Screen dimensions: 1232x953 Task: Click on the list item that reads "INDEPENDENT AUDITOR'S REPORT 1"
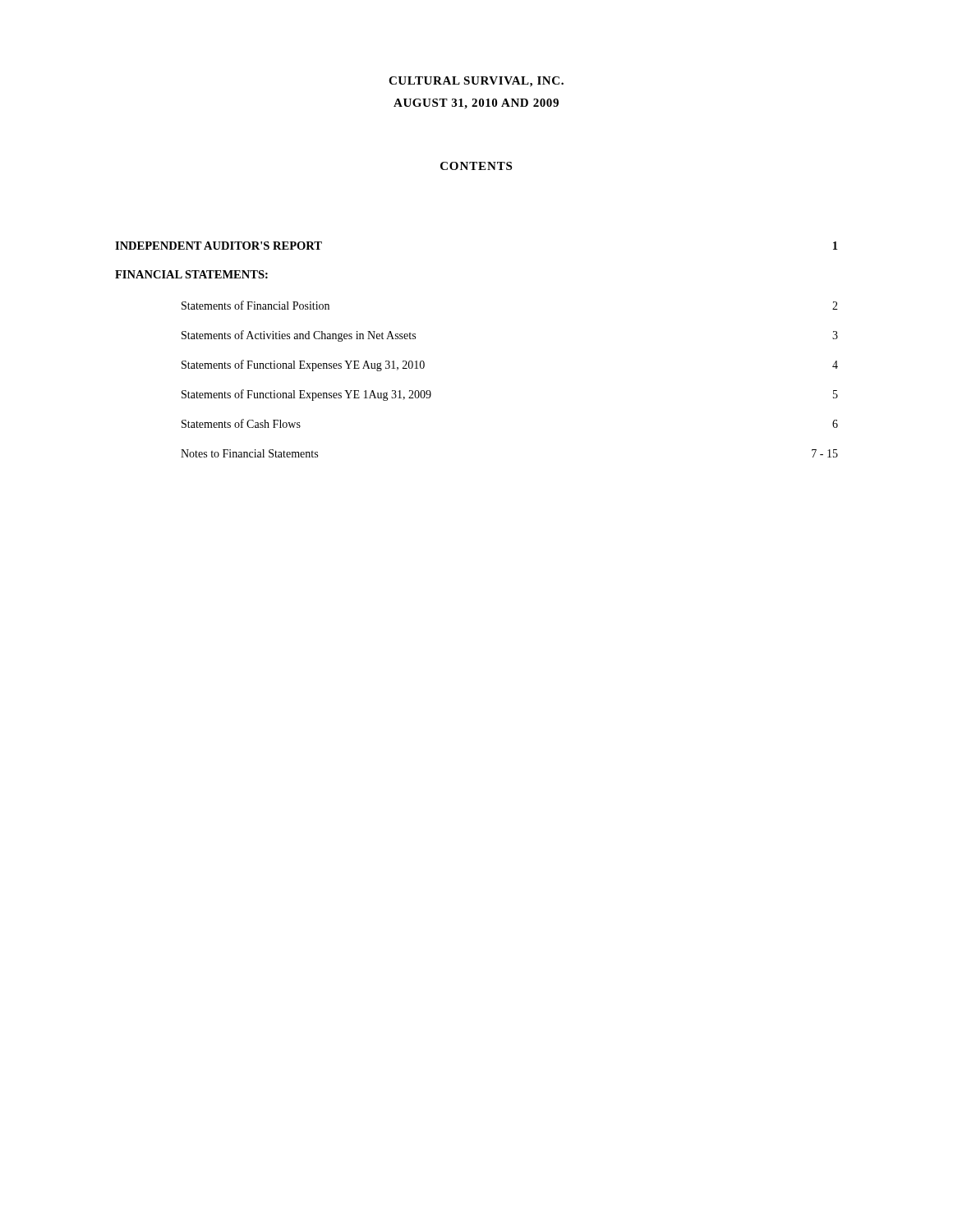point(215,245)
